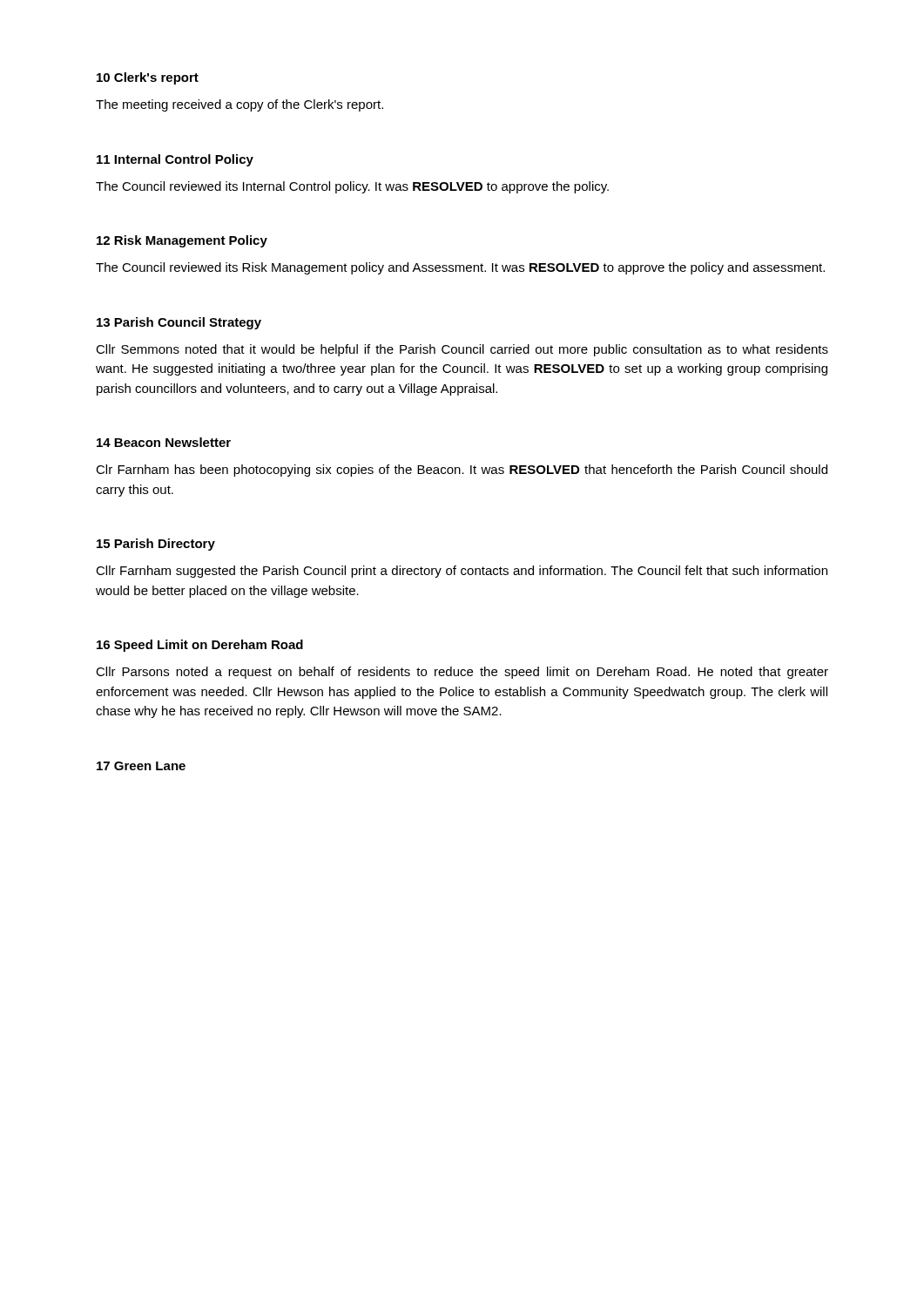Locate the text "12 Risk Management Policy"
The height and width of the screenshot is (1307, 924).
click(181, 240)
